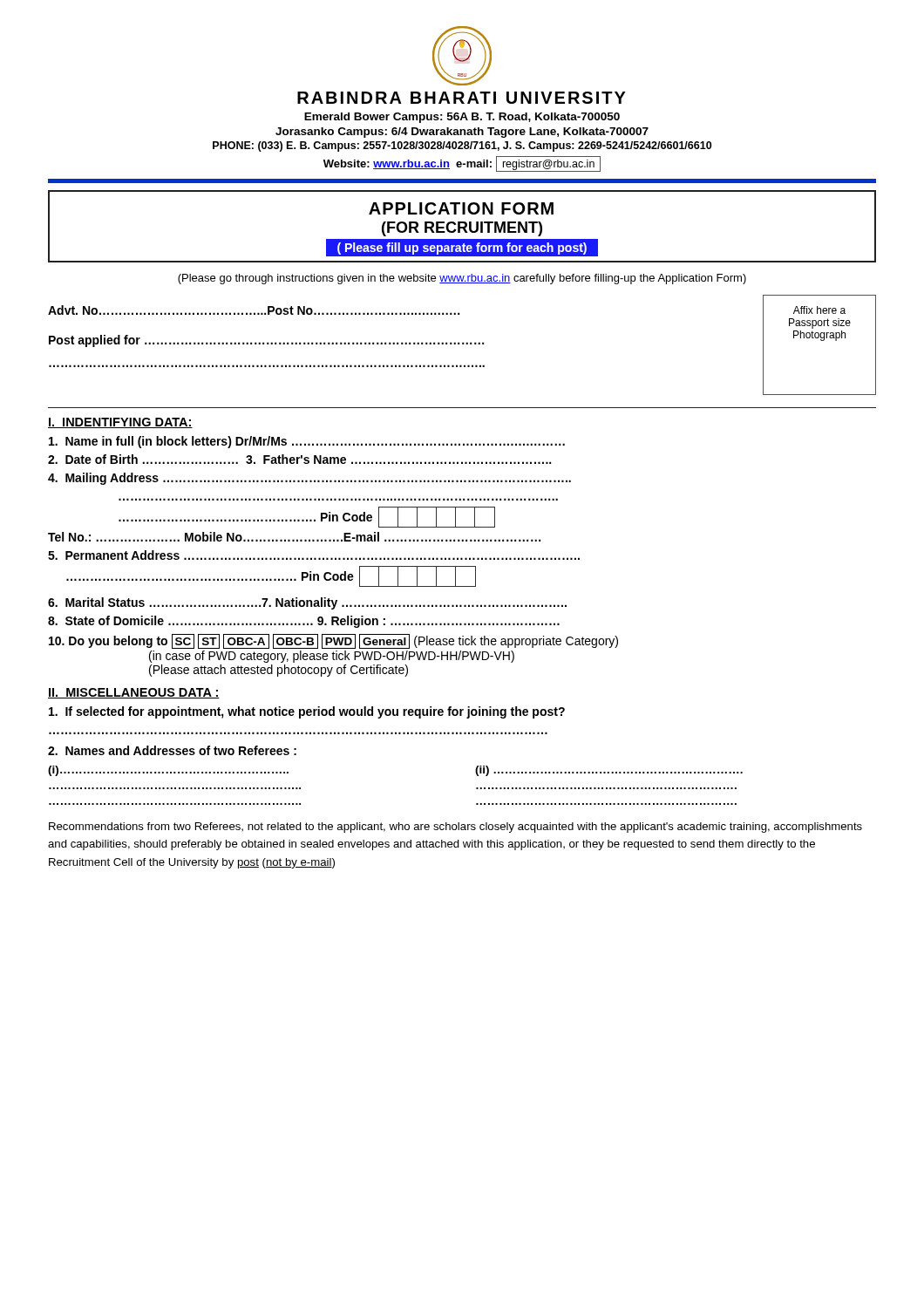Image resolution: width=924 pixels, height=1308 pixels.
Task: Locate the text "Affix here aPassport sizePhotograph"
Action: [819, 323]
